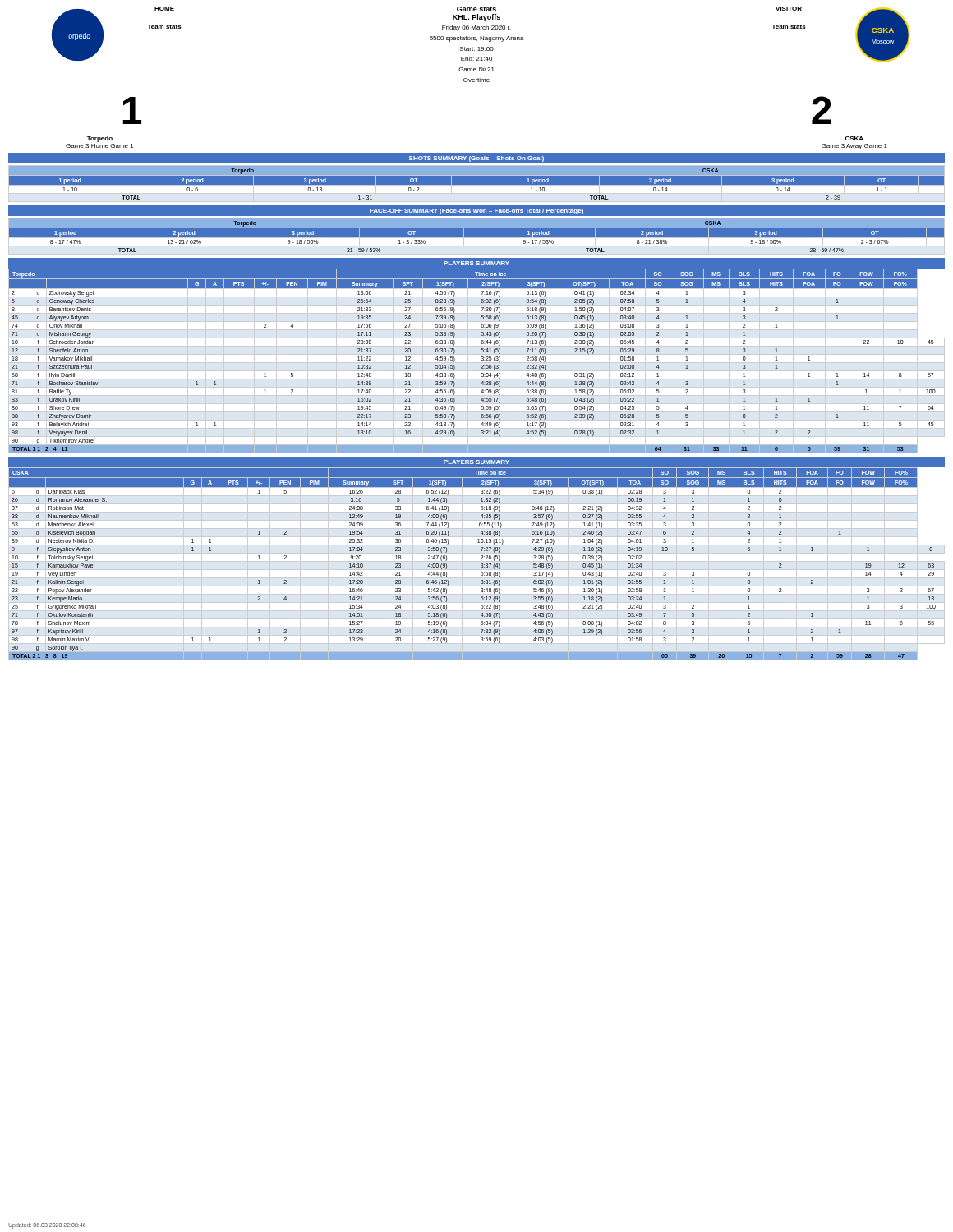This screenshot has height=1232, width=953.
Task: Click on the table containing "3:37 (4)"
Action: [476, 564]
